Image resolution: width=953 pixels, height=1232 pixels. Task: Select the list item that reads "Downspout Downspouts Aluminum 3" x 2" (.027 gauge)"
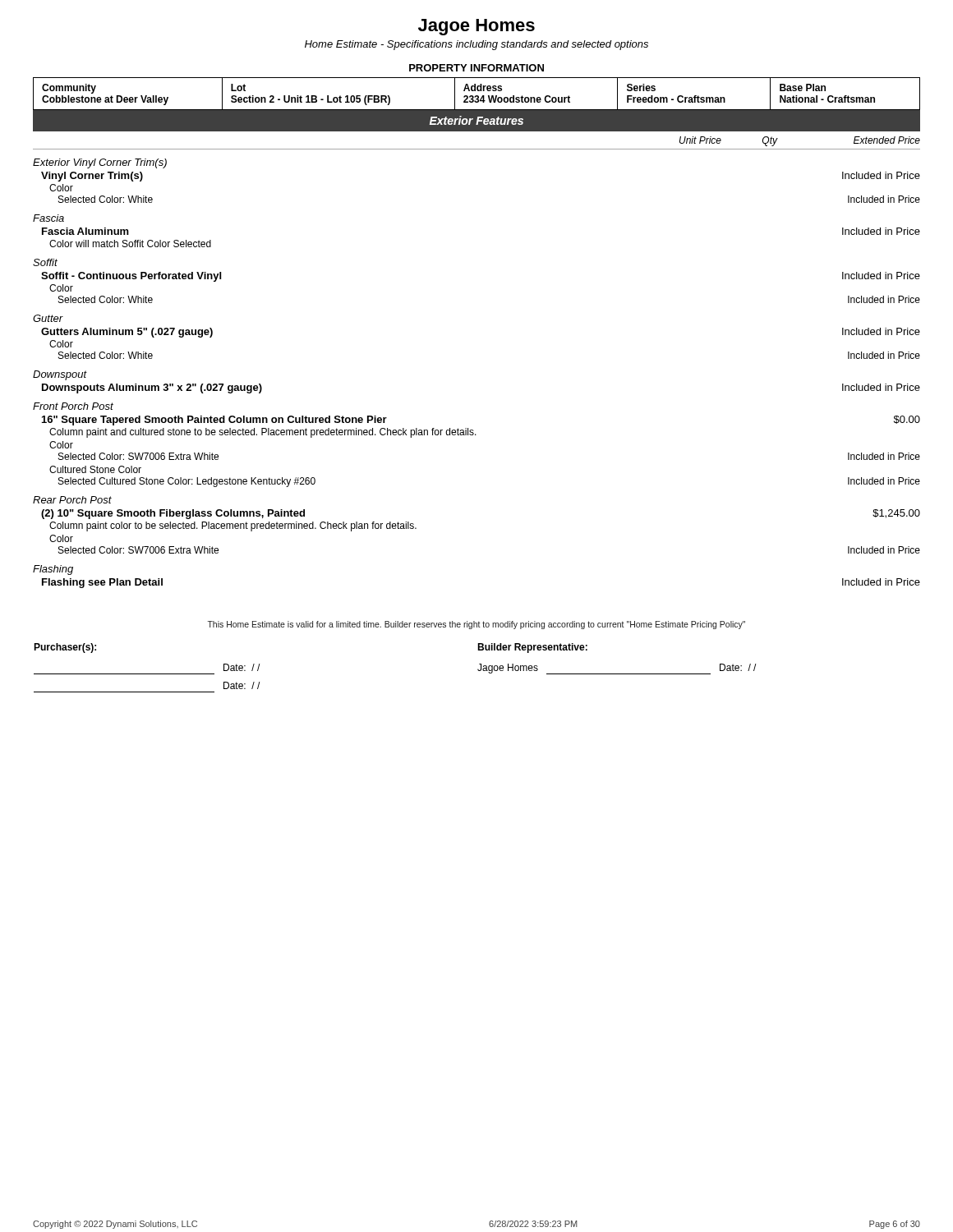pos(60,375)
